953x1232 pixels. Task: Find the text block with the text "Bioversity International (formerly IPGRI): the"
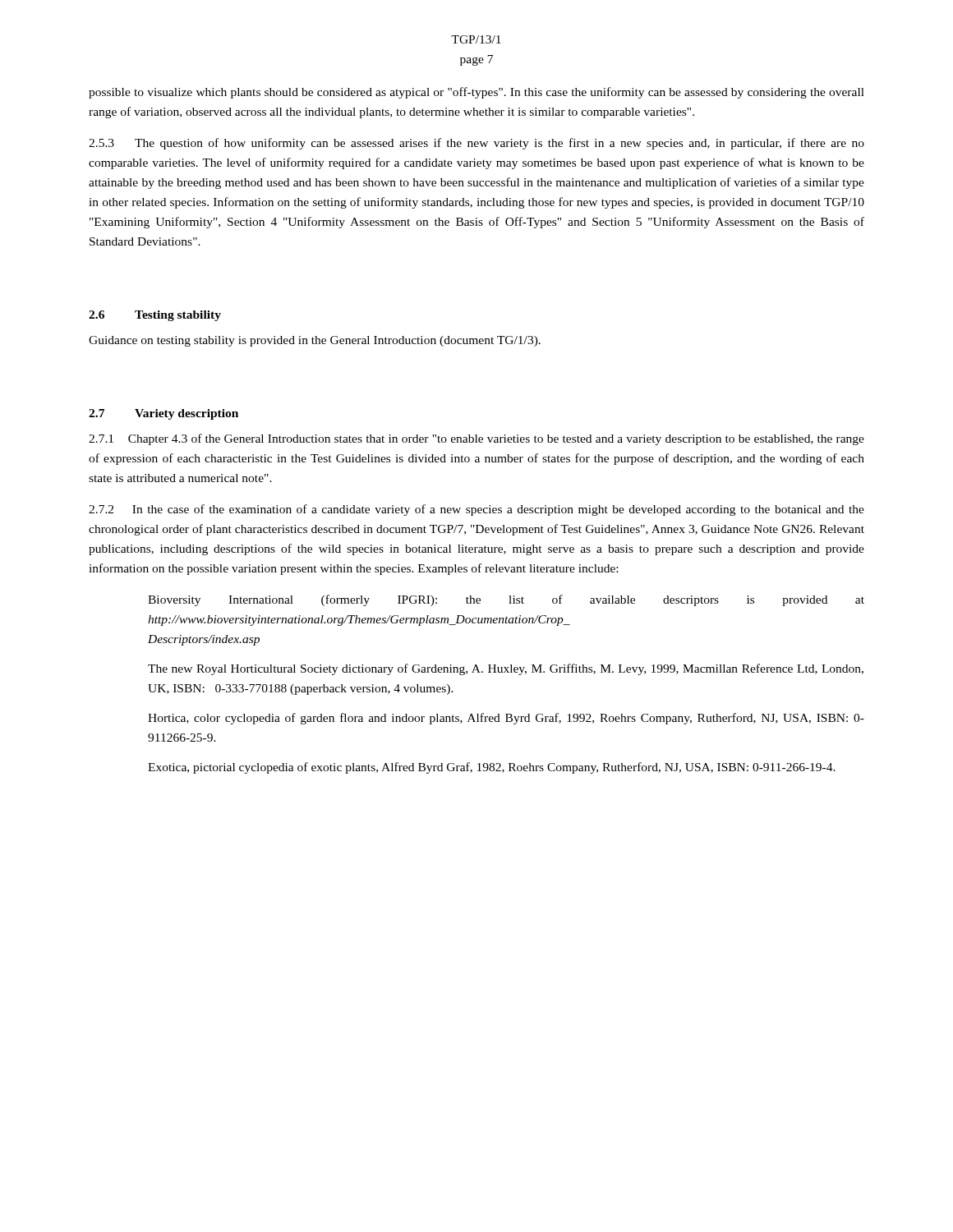506,619
